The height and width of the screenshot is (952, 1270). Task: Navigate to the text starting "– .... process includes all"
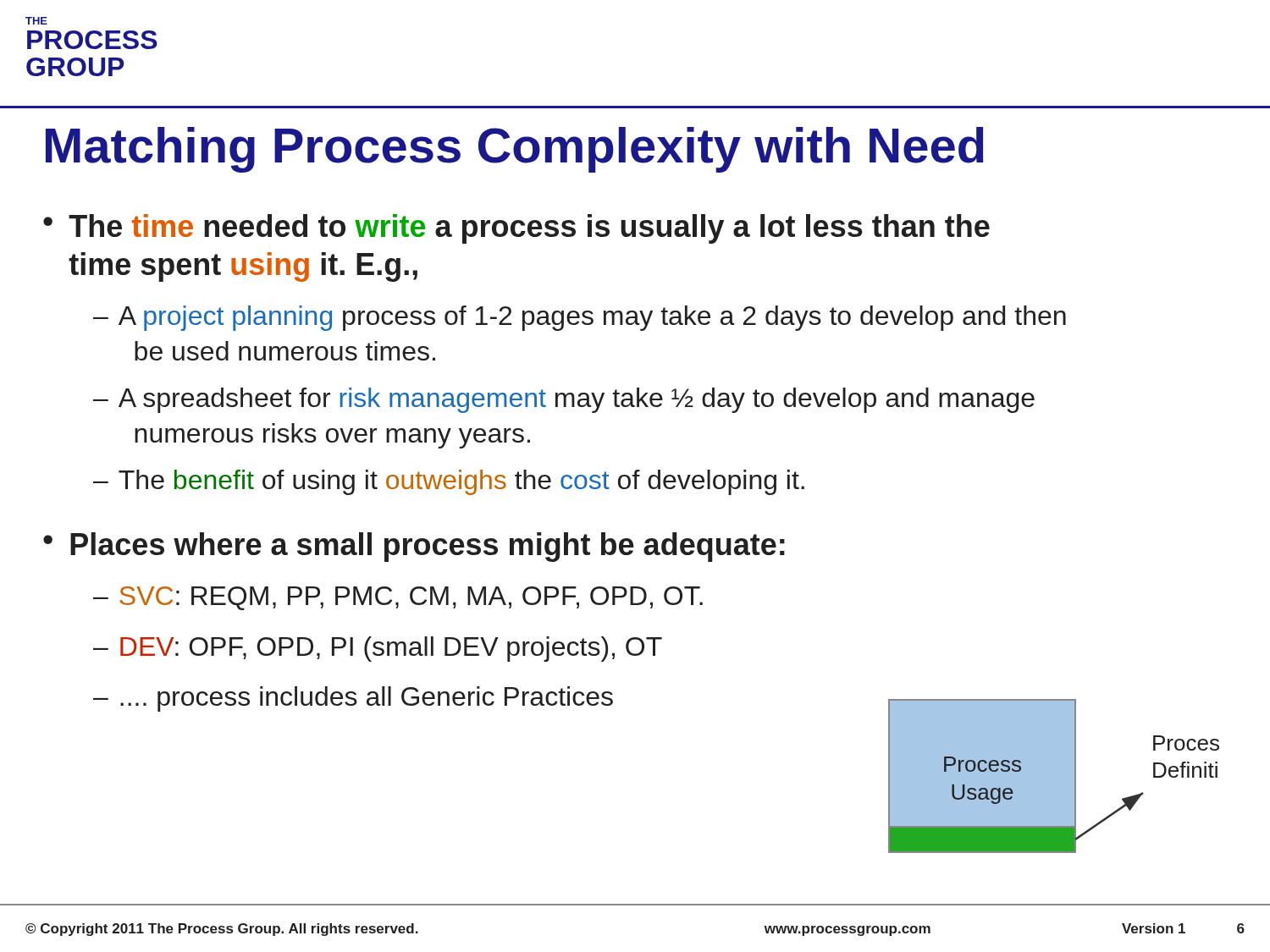[353, 697]
